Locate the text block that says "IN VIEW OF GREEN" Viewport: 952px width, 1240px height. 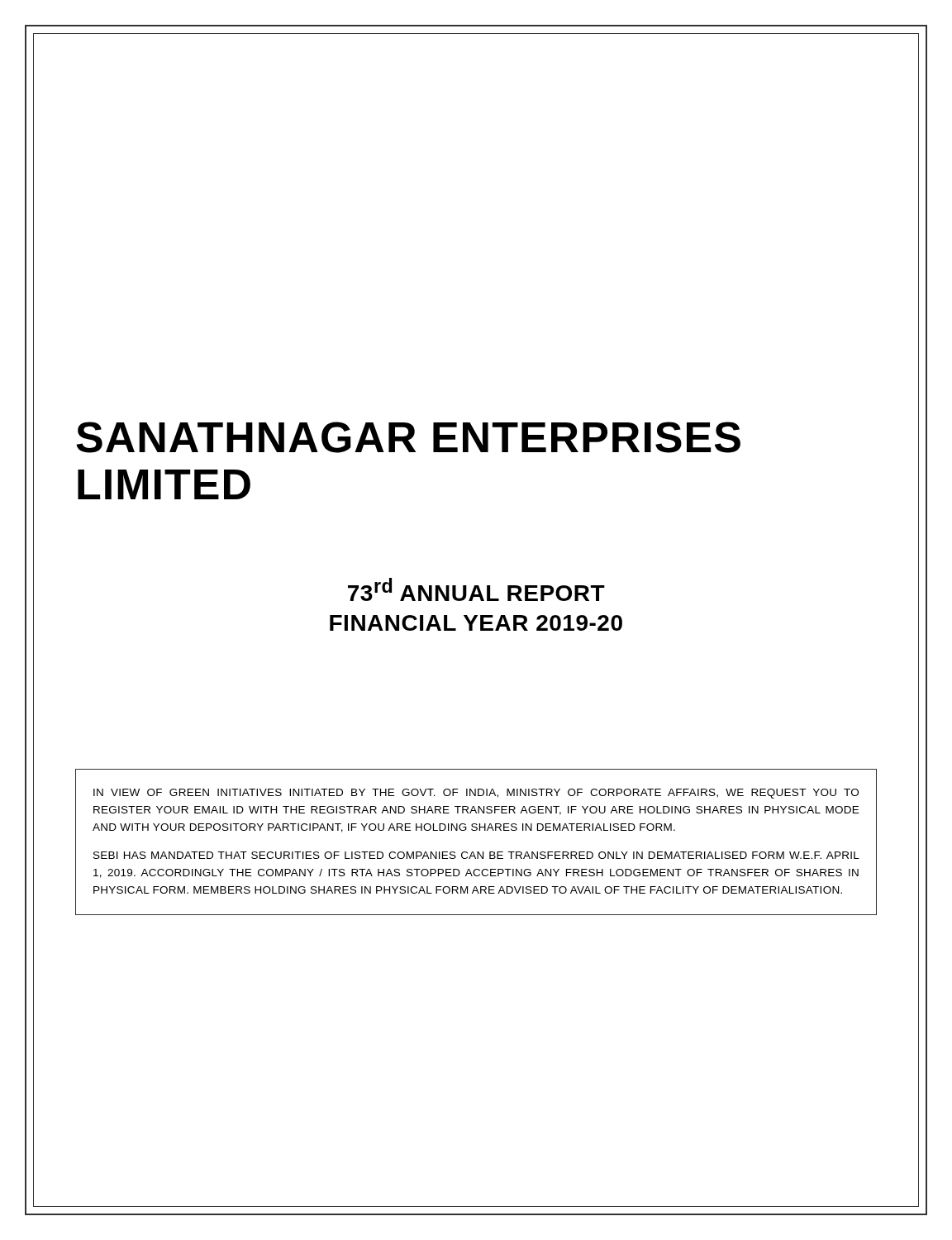click(476, 842)
